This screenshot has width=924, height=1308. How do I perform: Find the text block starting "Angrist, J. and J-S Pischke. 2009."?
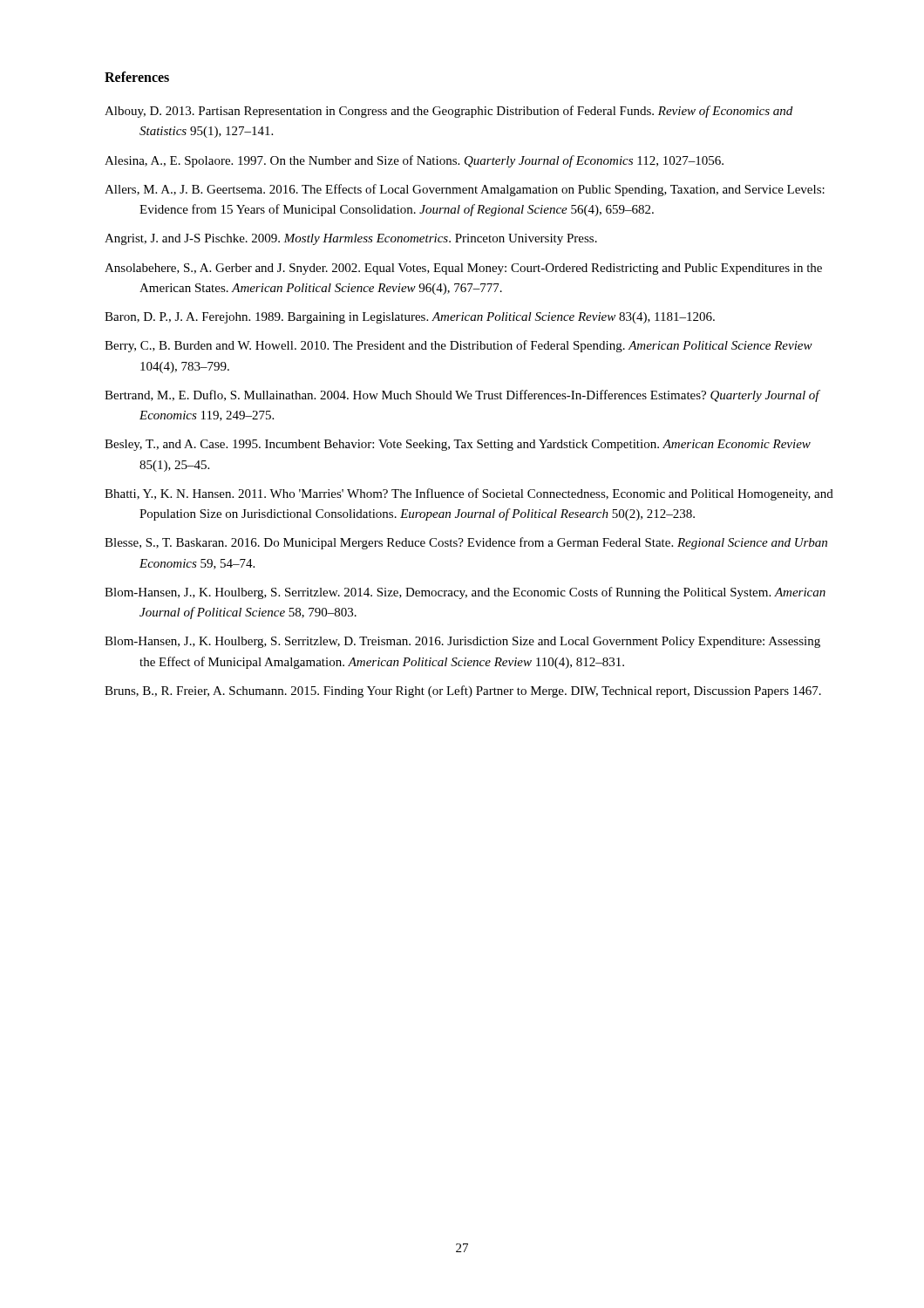click(x=351, y=238)
